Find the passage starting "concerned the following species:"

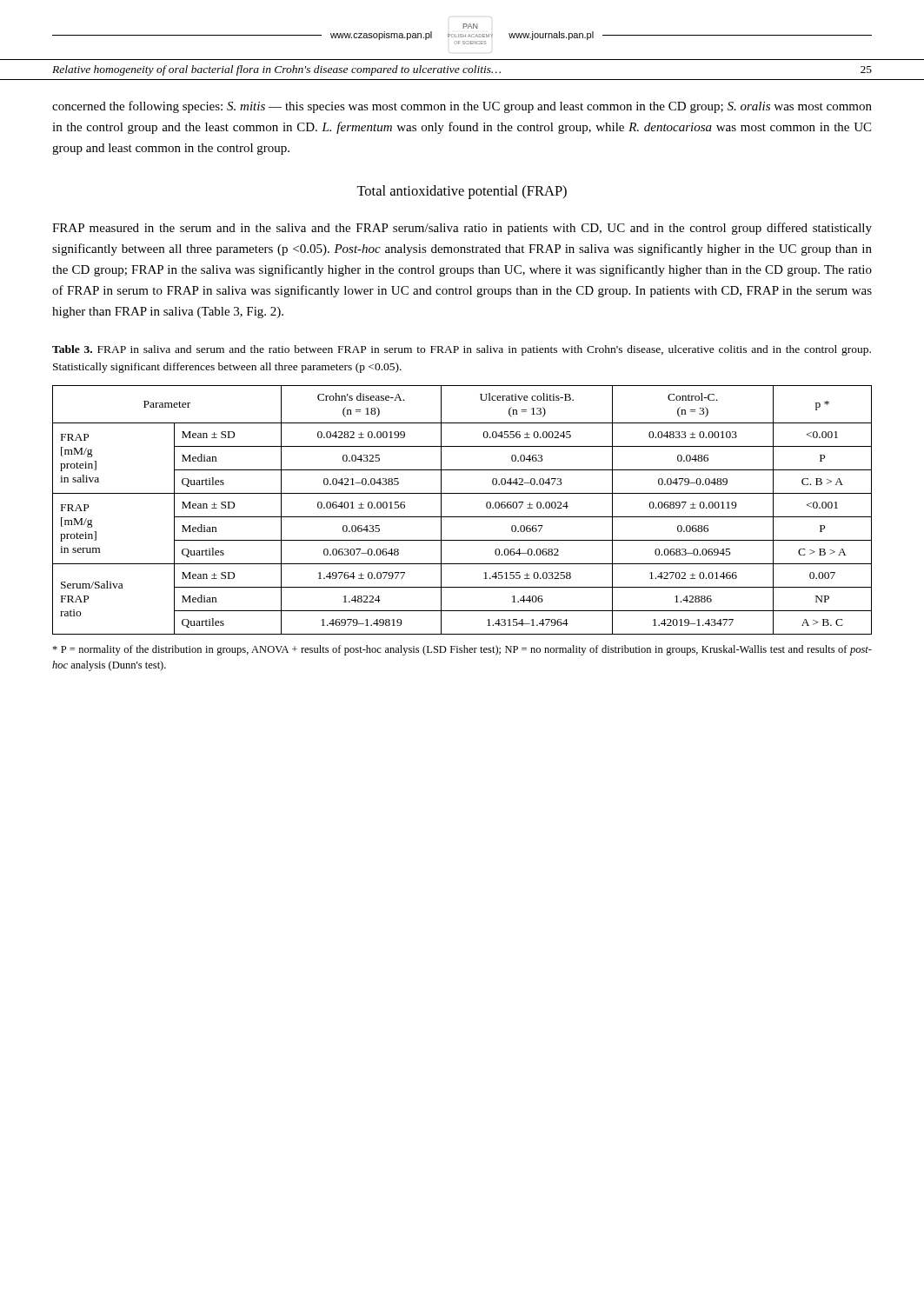pos(462,127)
